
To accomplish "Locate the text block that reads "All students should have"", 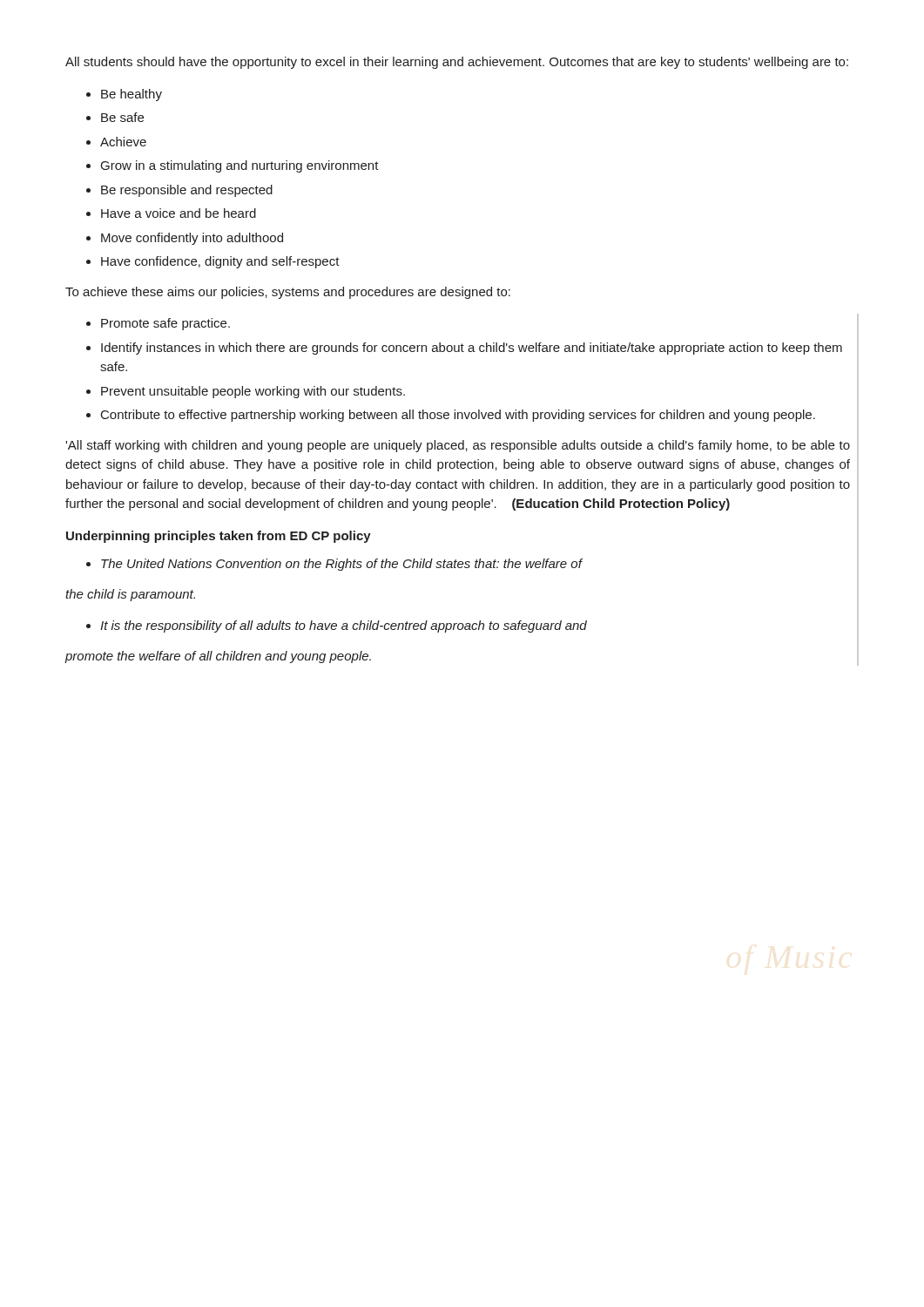I will pyautogui.click(x=462, y=62).
